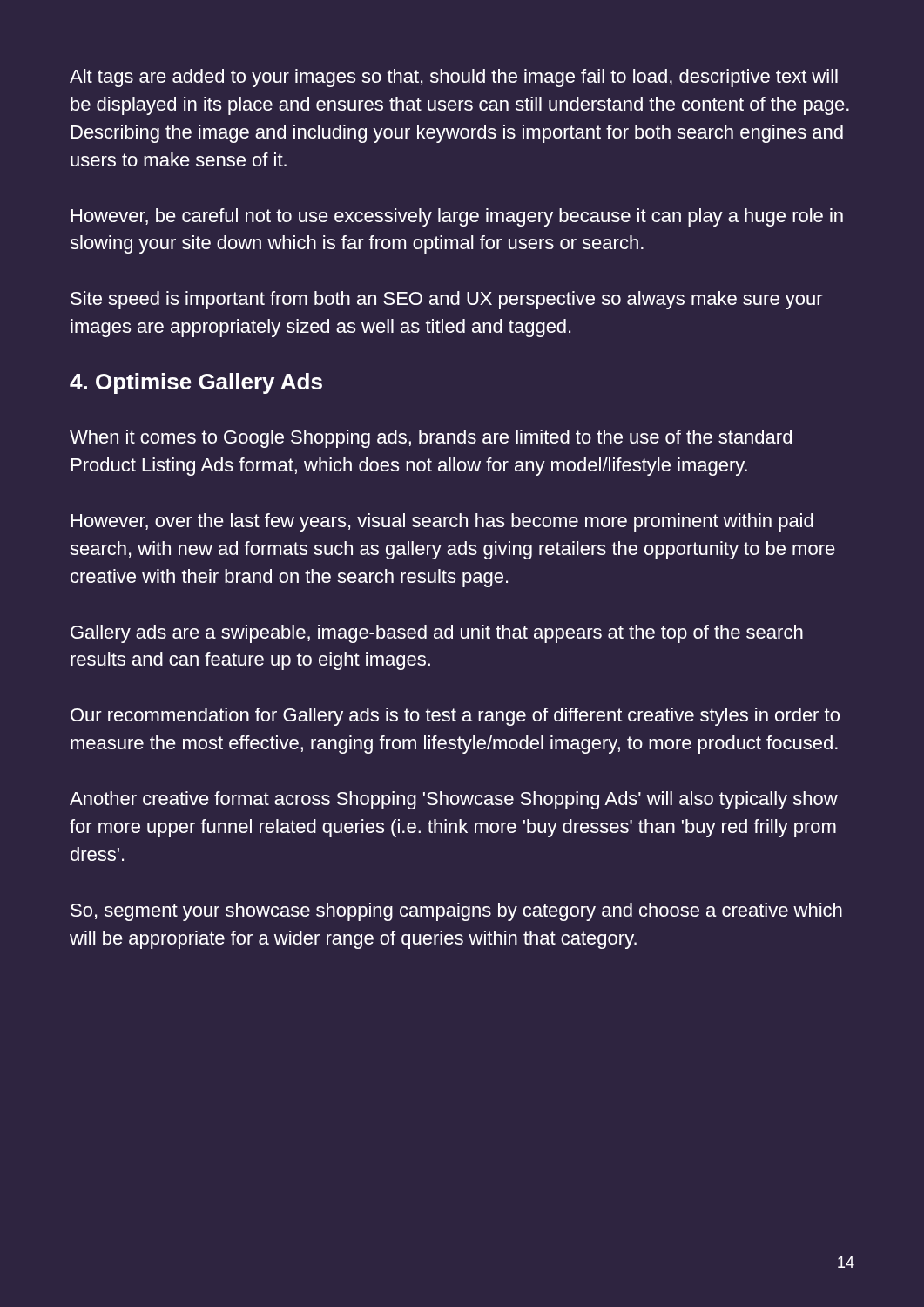Screen dimensions: 1307x924
Task: Where is the passage that starts "Gallery ads are a swipeable, image-based ad"?
Action: 437,646
